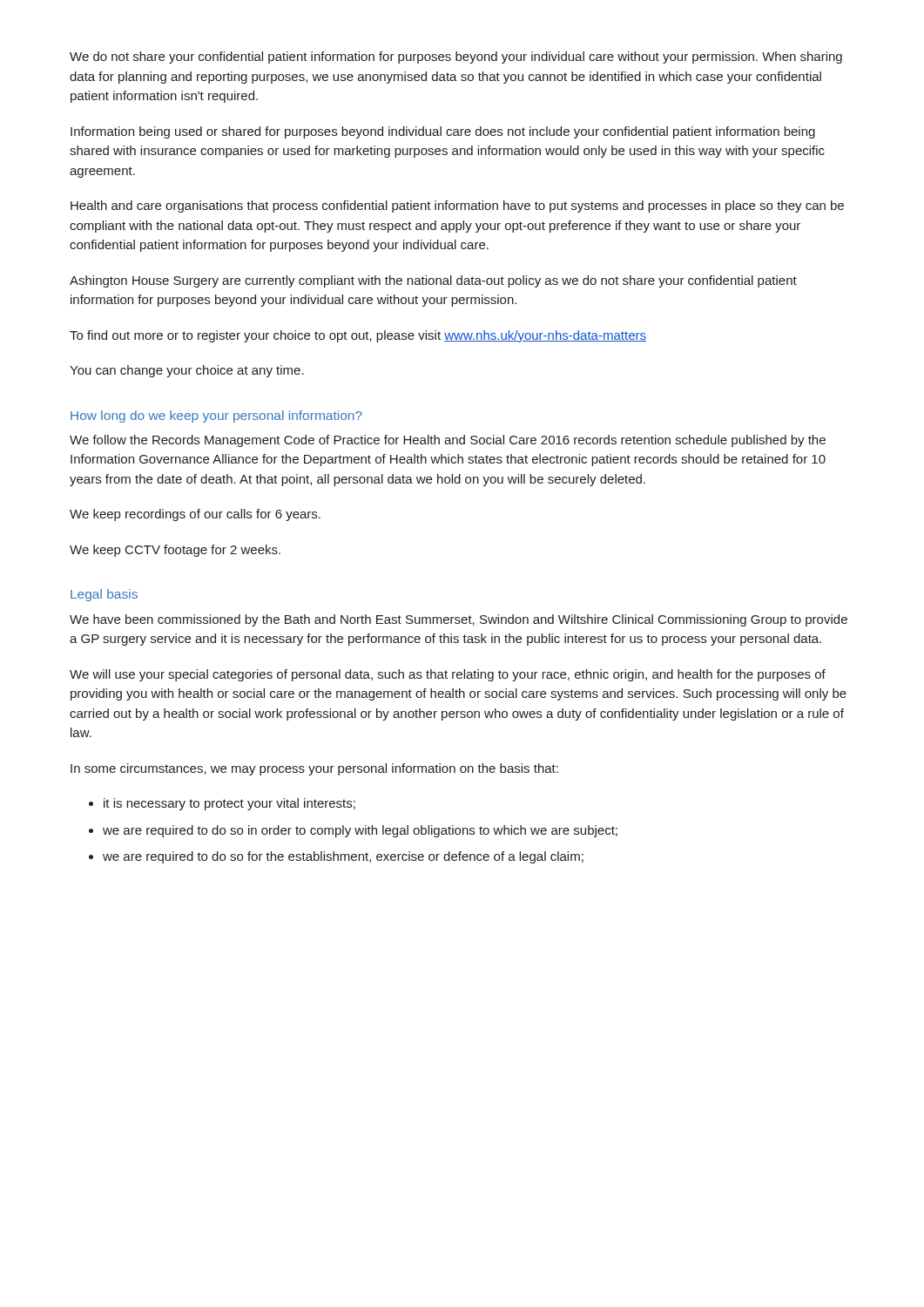Navigate to the element starting "Information being used or shared for purposes"

coord(462,151)
